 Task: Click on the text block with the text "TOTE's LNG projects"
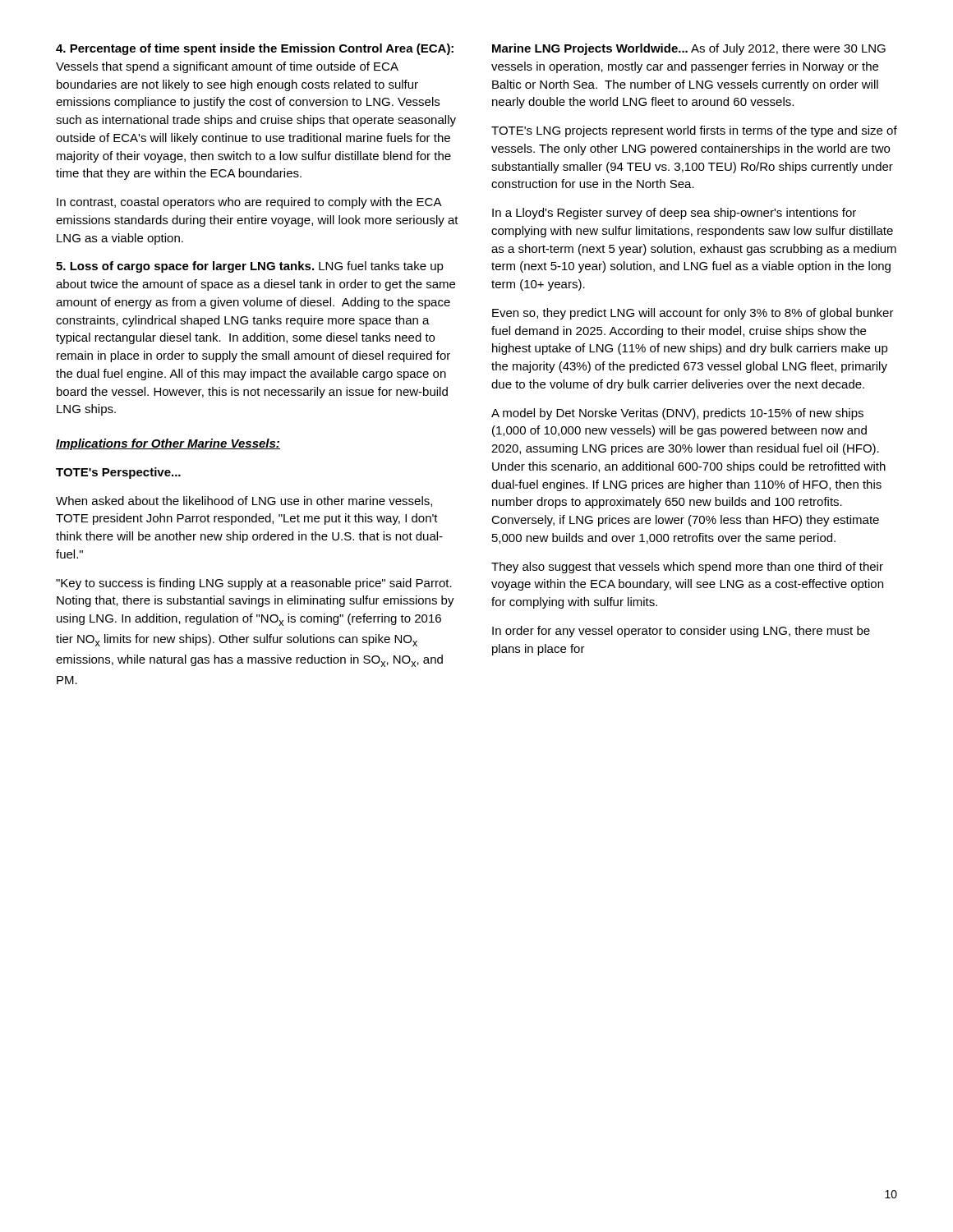pos(694,157)
